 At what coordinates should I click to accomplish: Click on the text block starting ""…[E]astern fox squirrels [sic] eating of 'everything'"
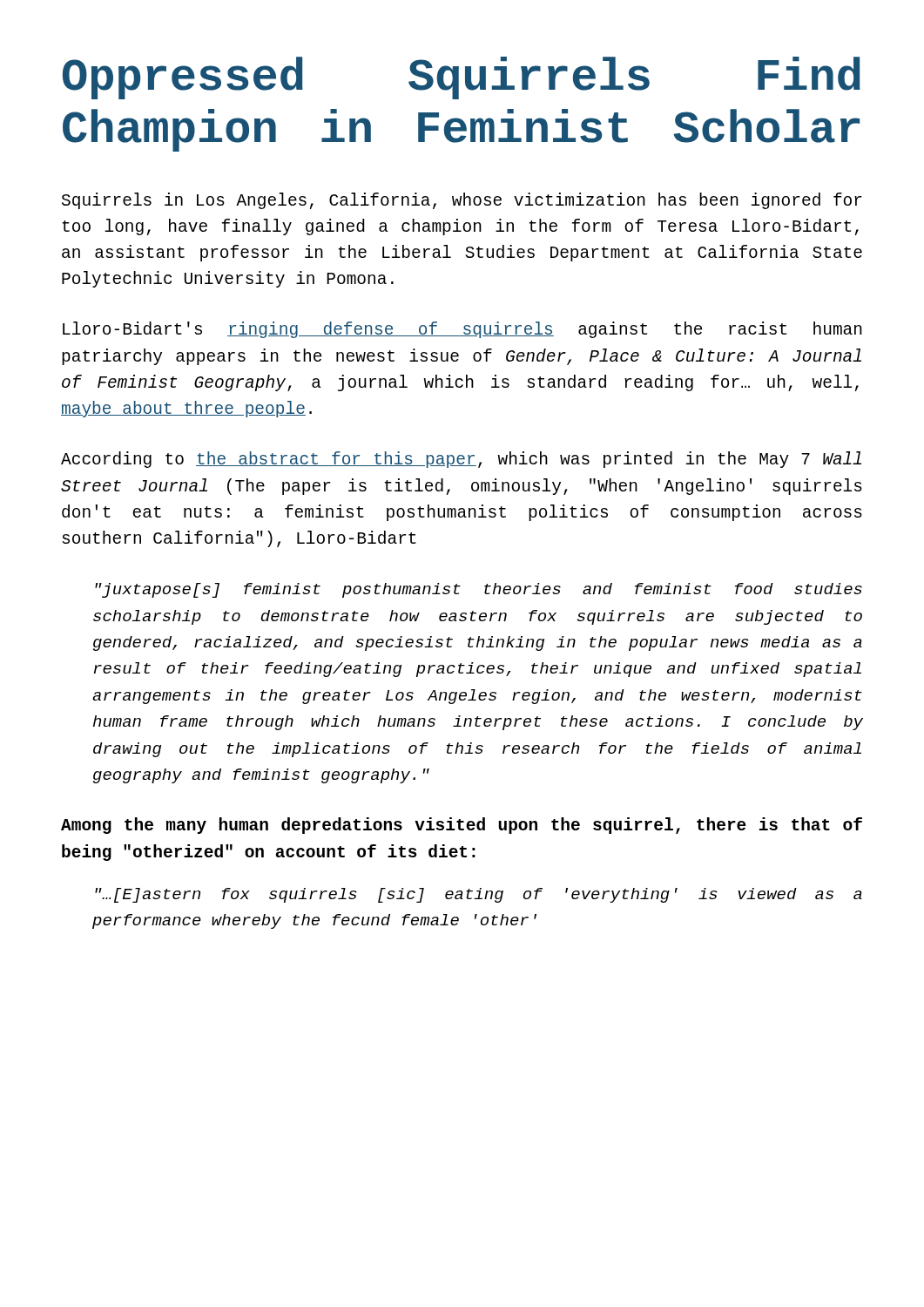[462, 908]
